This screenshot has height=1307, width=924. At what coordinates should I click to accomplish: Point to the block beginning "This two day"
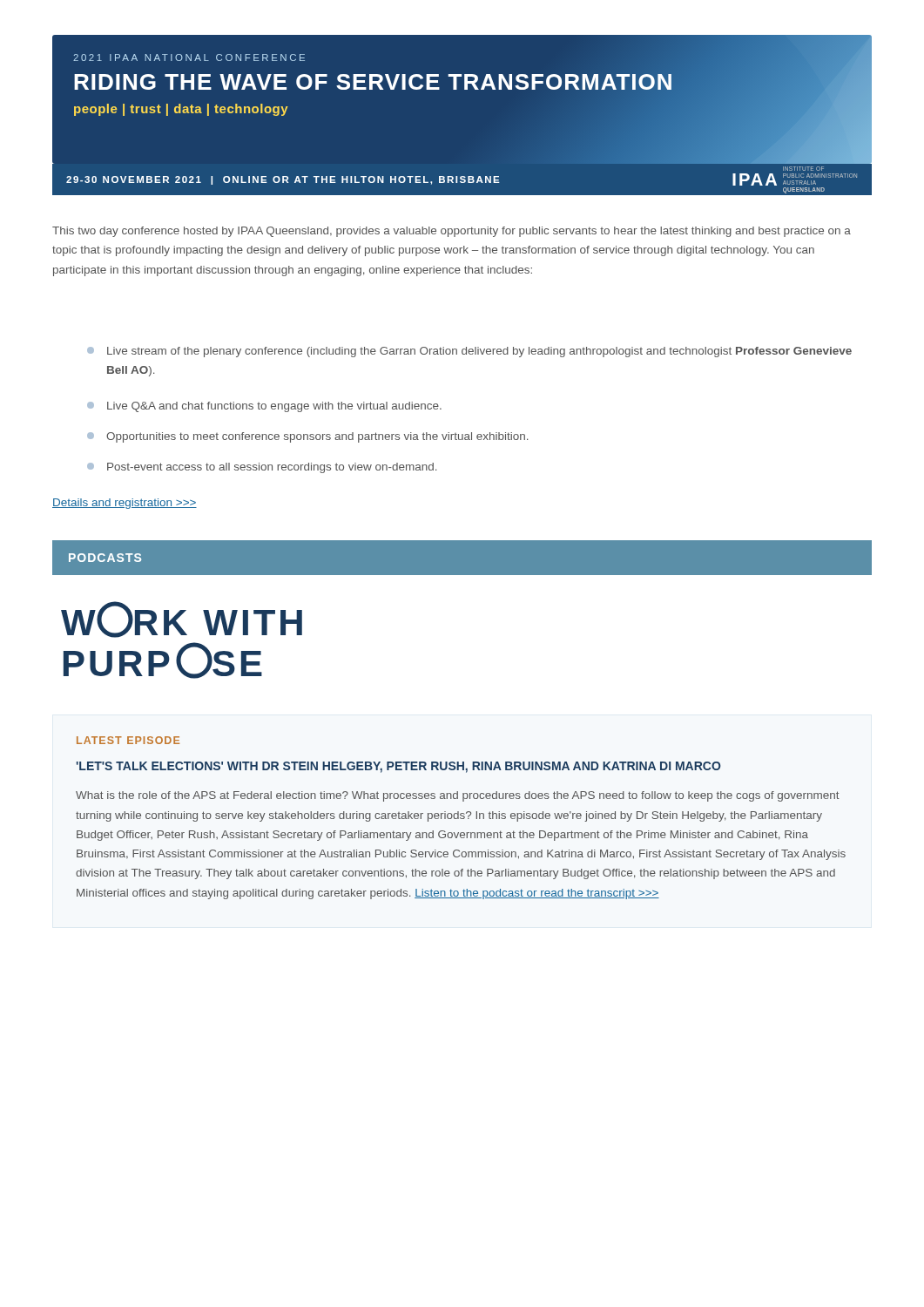tap(462, 250)
